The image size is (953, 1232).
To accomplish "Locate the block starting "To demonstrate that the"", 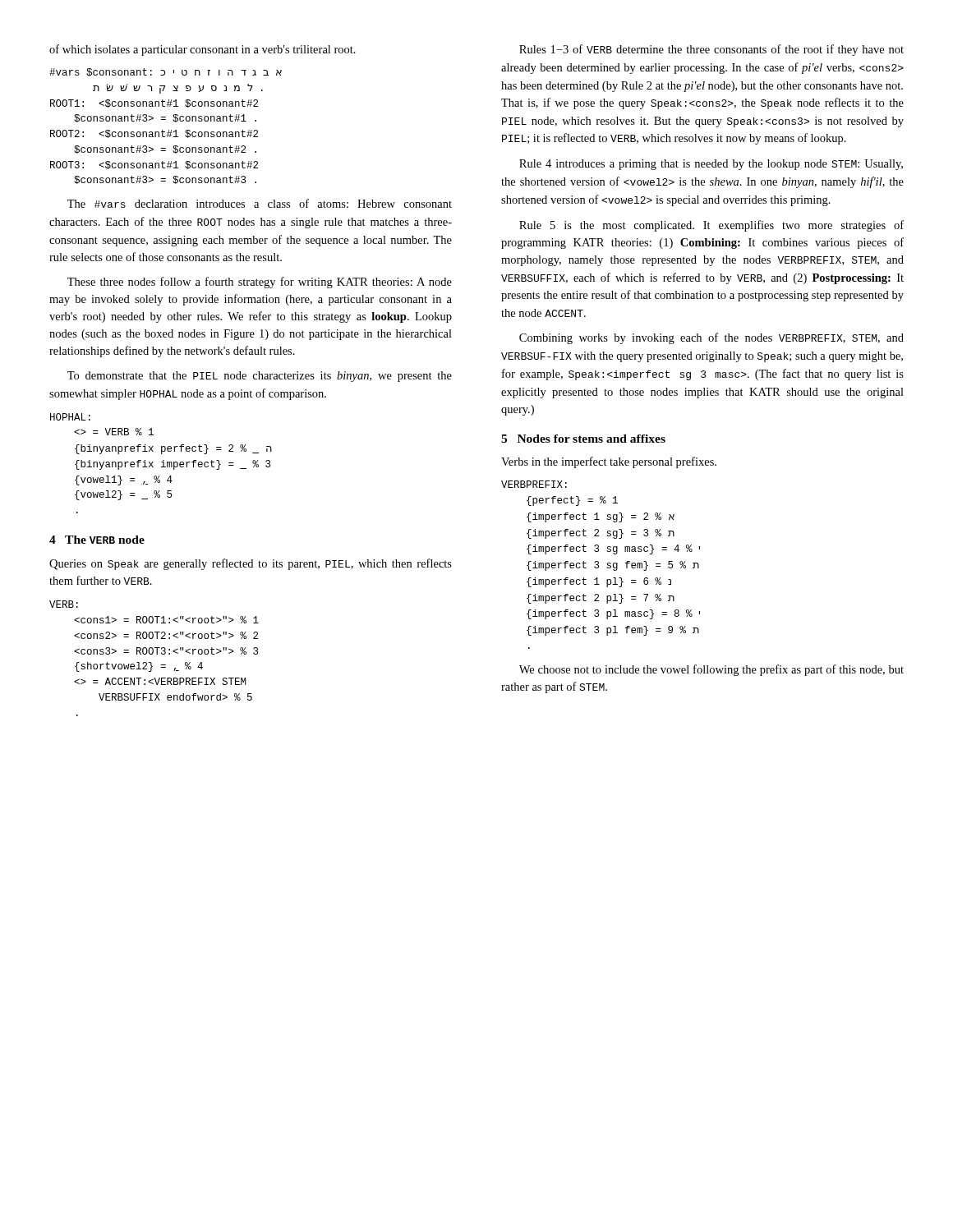I will 251,385.
